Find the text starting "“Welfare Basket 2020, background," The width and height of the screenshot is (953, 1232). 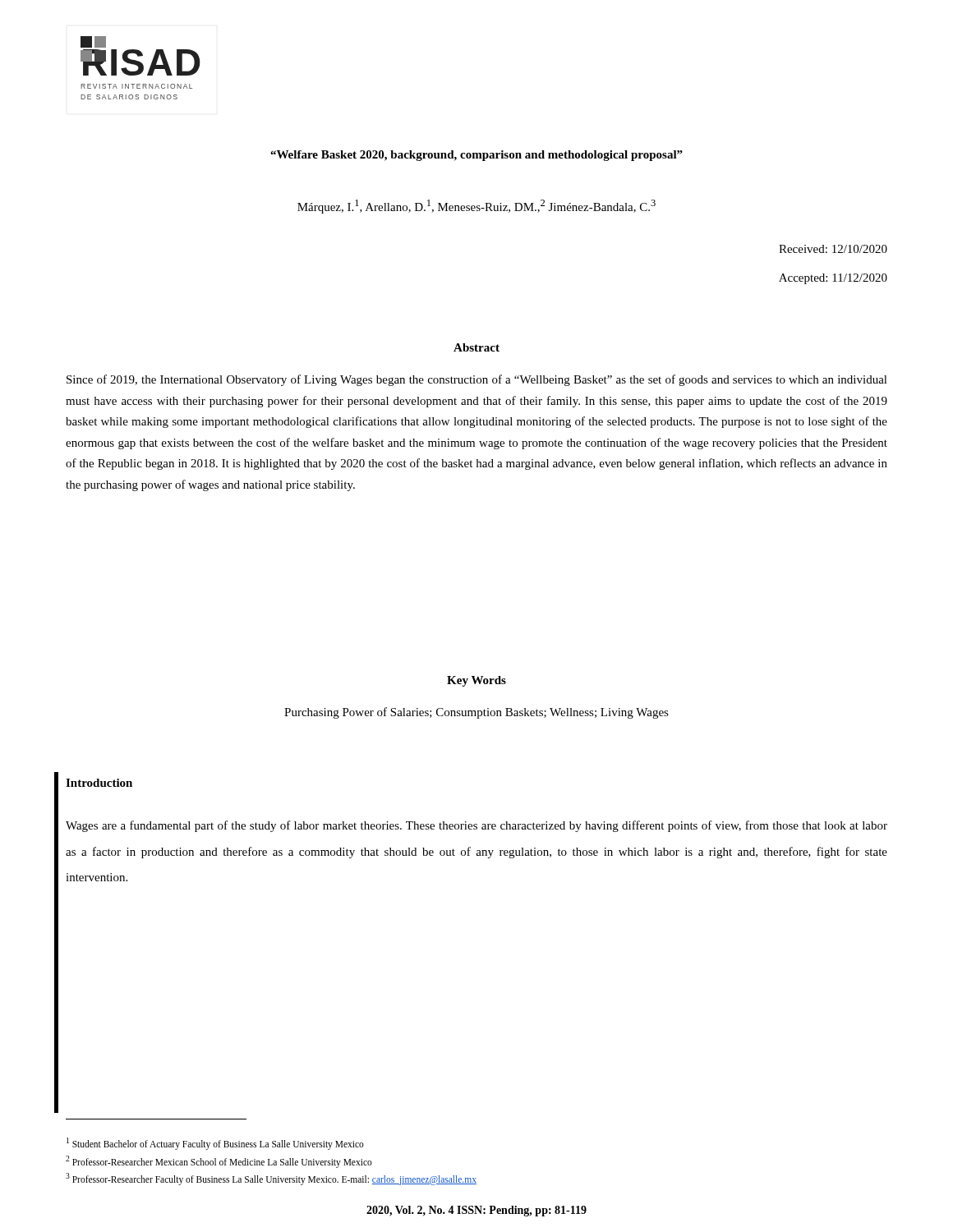[x=476, y=154]
